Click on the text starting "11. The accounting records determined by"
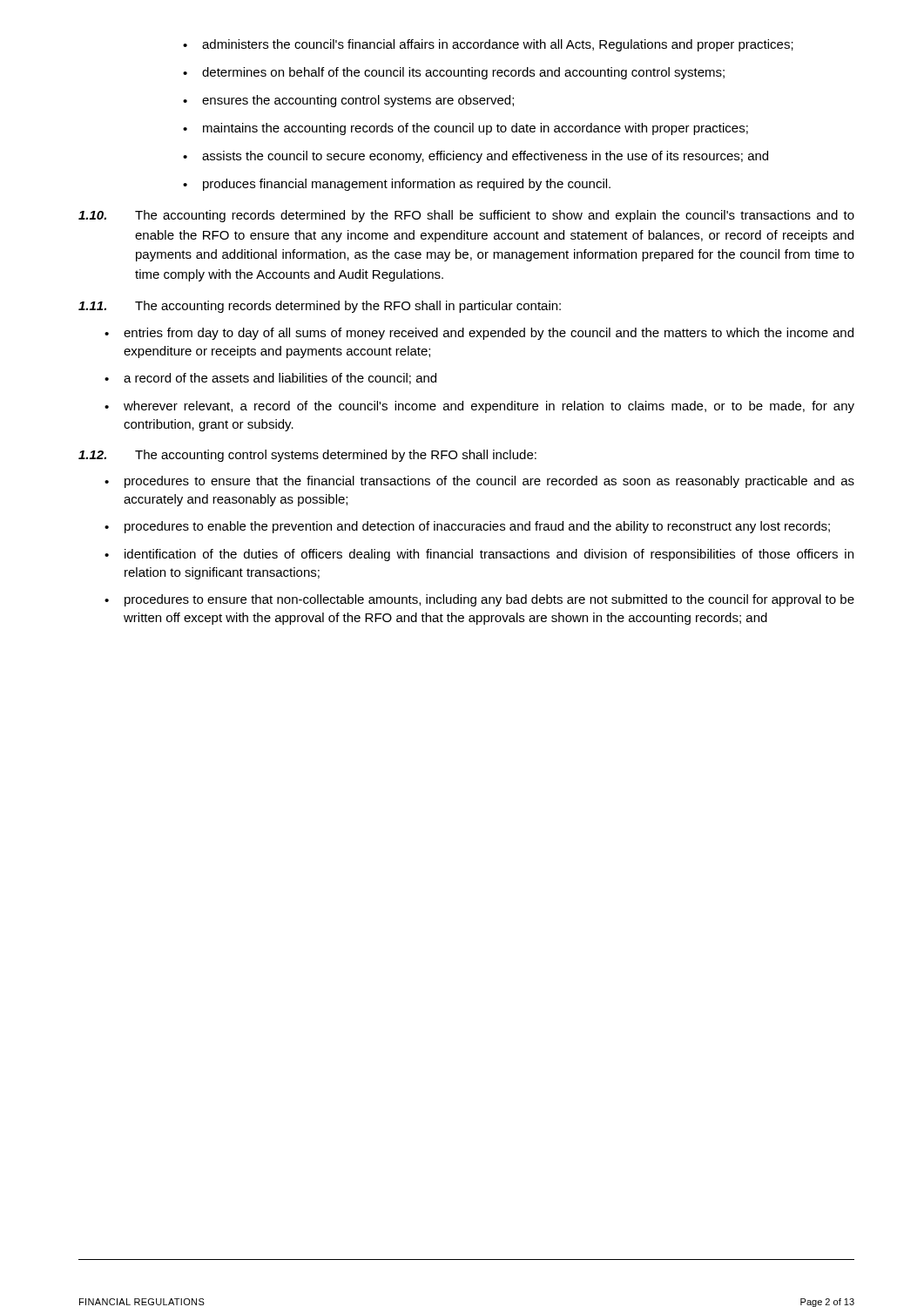Viewport: 924px width, 1307px height. (x=466, y=306)
